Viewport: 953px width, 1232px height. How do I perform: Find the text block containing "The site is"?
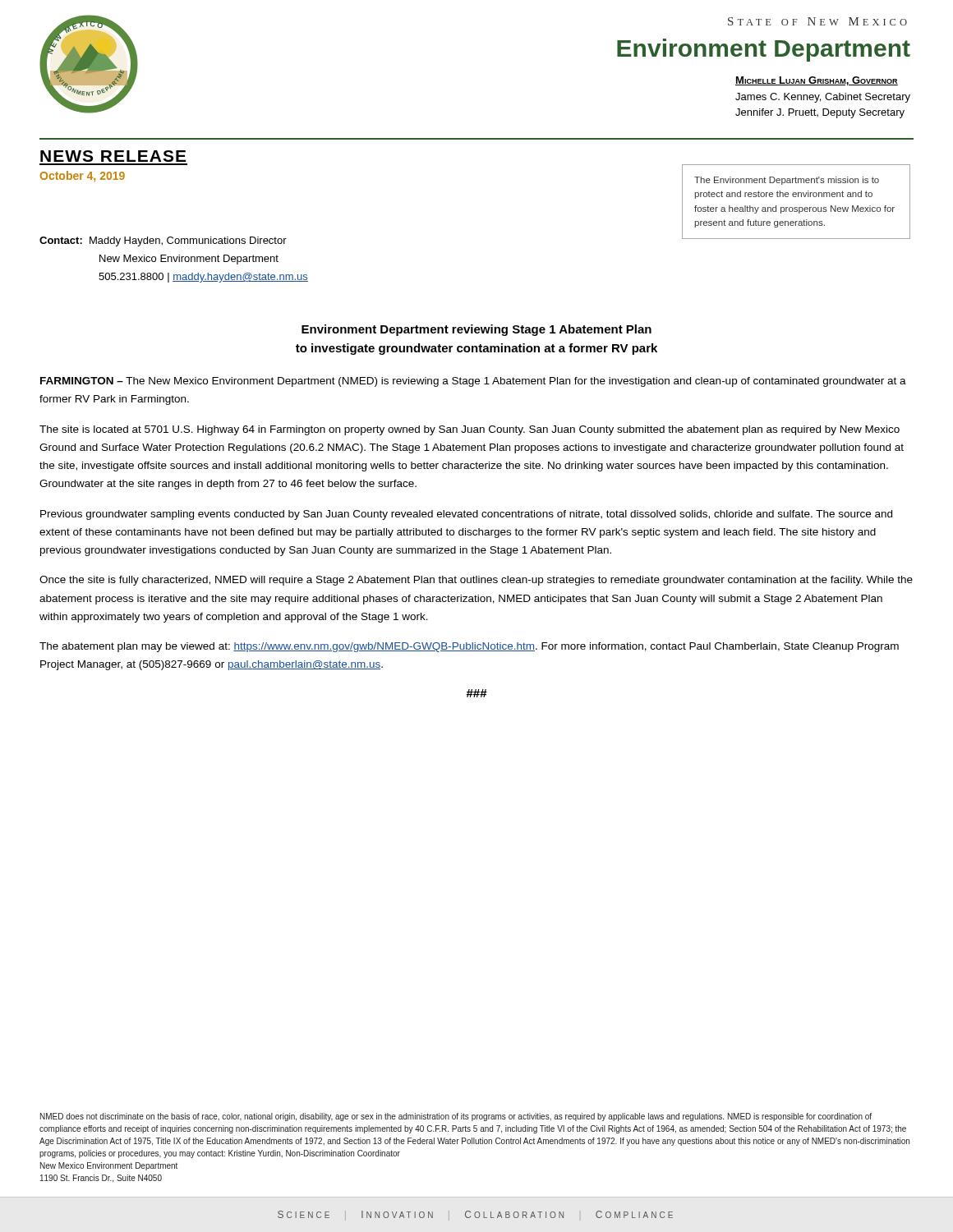pos(472,456)
